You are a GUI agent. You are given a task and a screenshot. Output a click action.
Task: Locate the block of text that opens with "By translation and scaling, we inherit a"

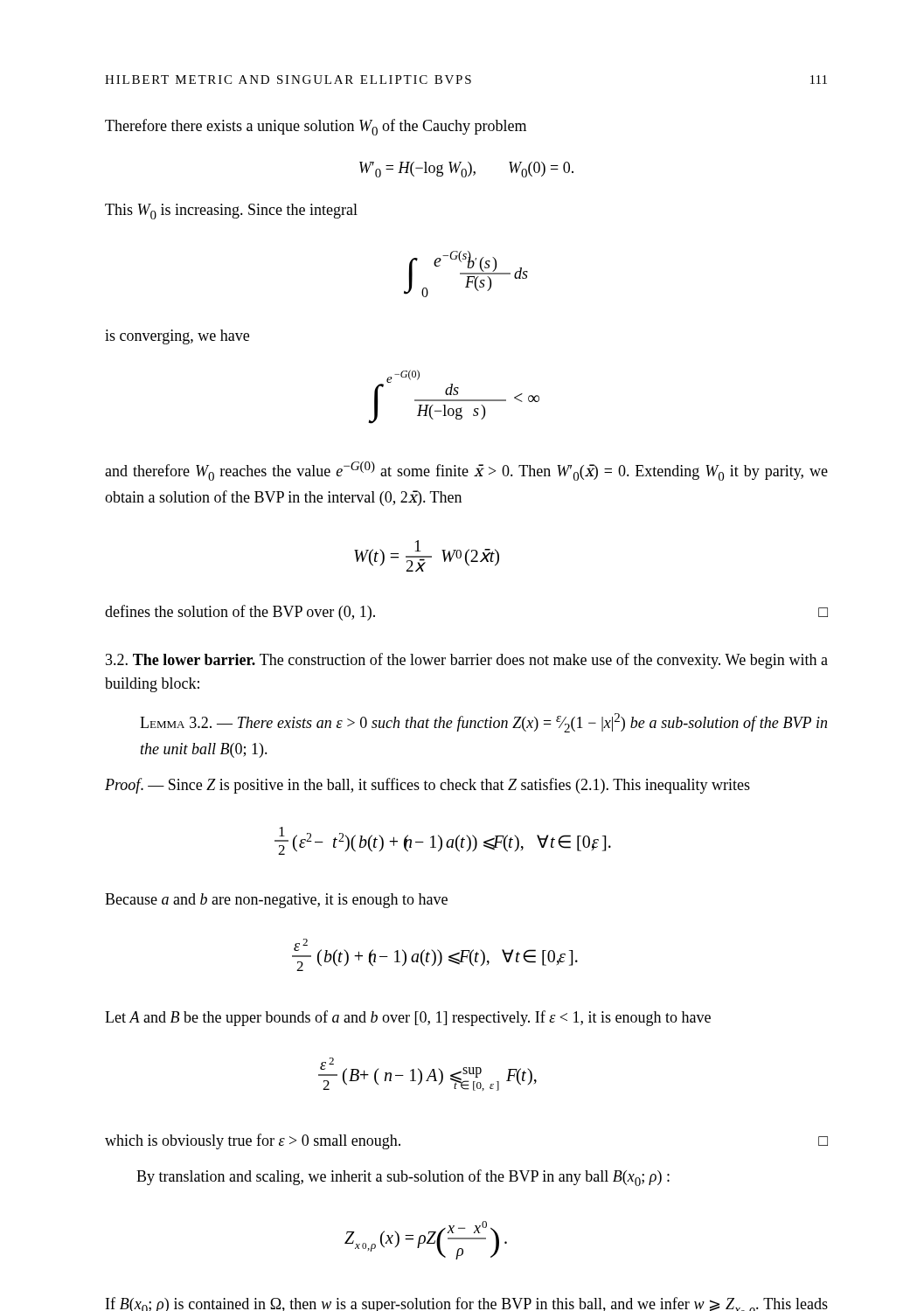tap(403, 1178)
